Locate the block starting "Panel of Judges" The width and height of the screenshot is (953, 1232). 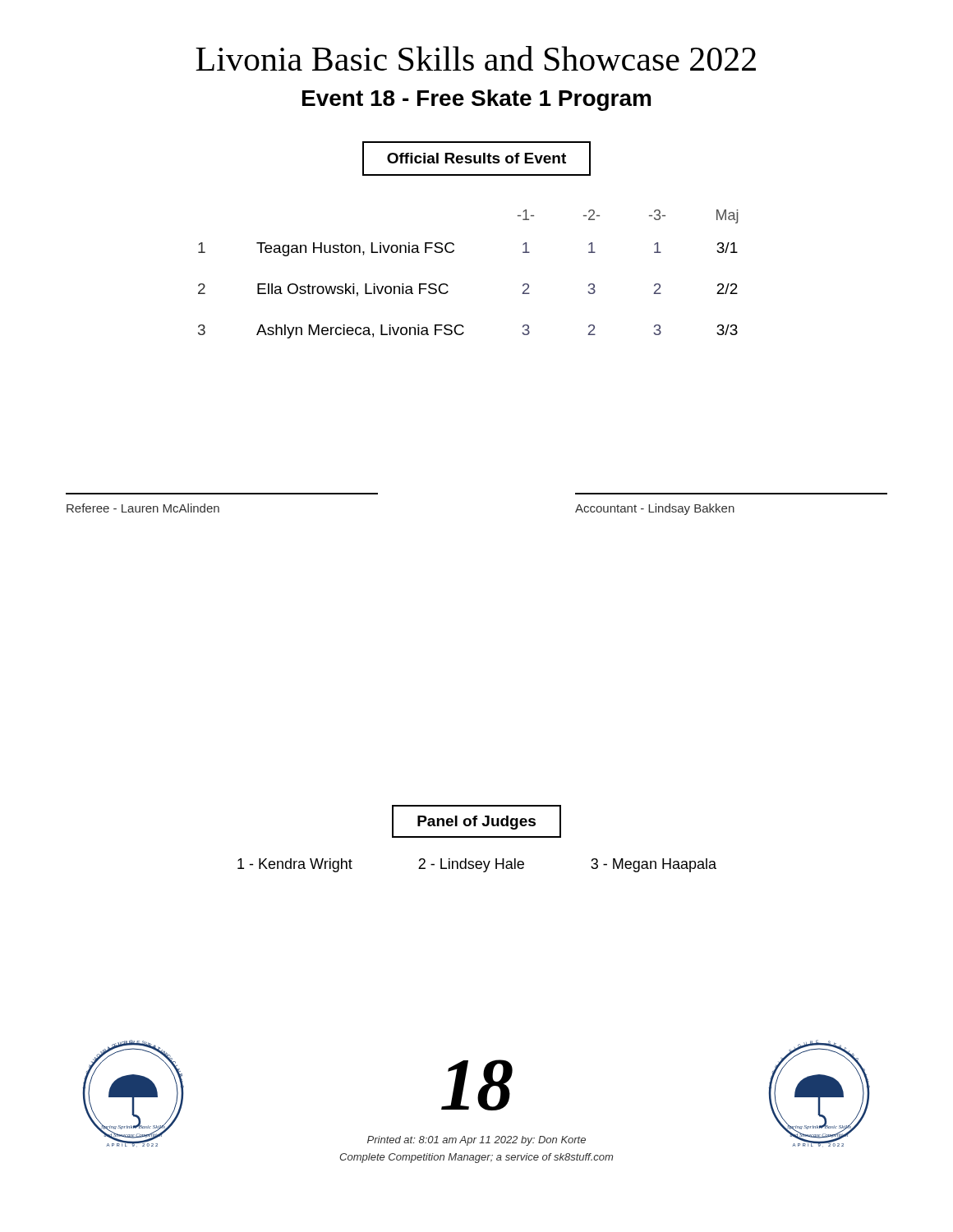(476, 821)
